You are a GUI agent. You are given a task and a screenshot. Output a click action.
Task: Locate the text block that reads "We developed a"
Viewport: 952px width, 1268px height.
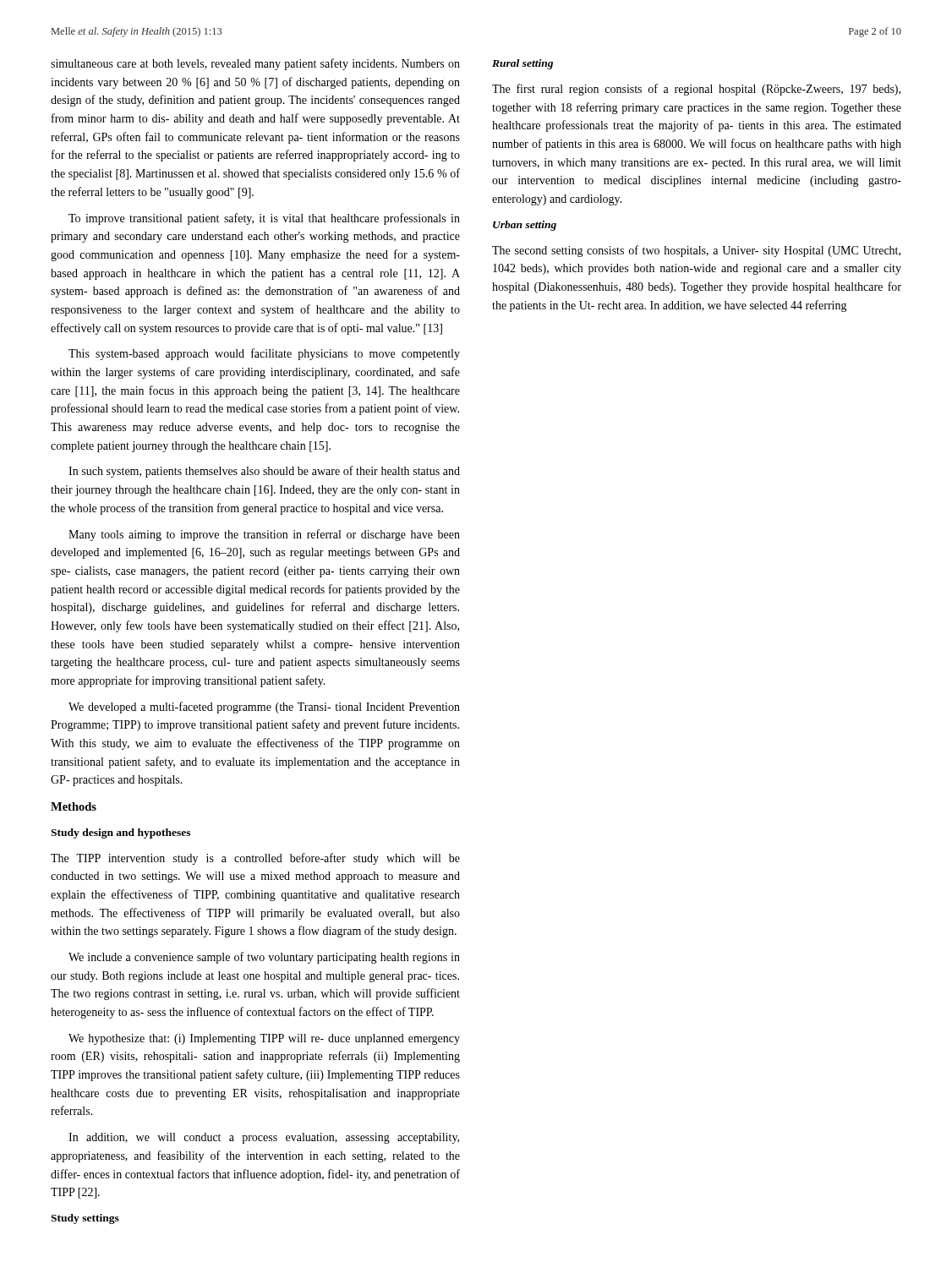point(255,744)
